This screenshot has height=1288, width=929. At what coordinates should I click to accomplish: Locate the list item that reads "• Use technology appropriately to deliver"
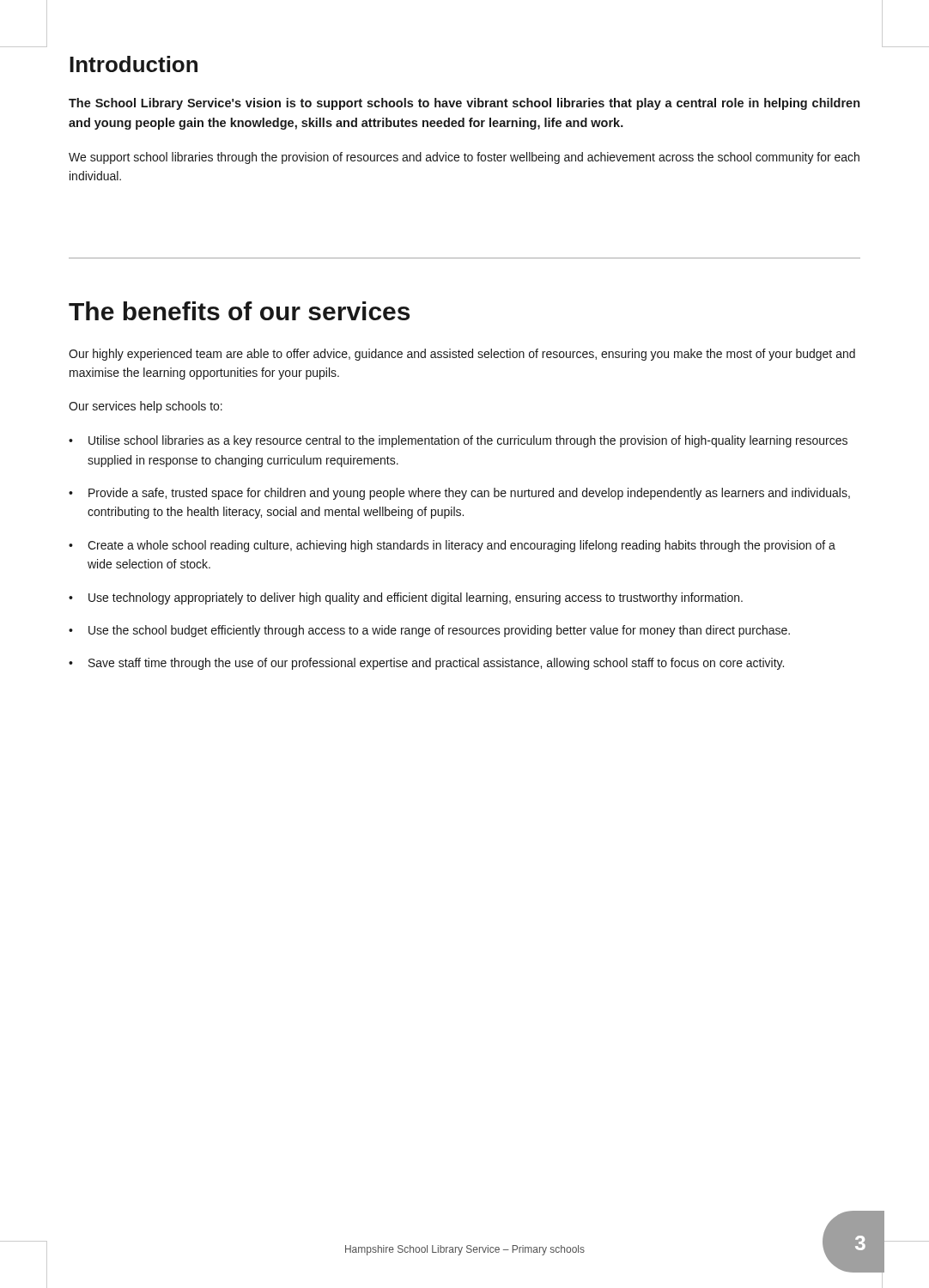tap(464, 597)
